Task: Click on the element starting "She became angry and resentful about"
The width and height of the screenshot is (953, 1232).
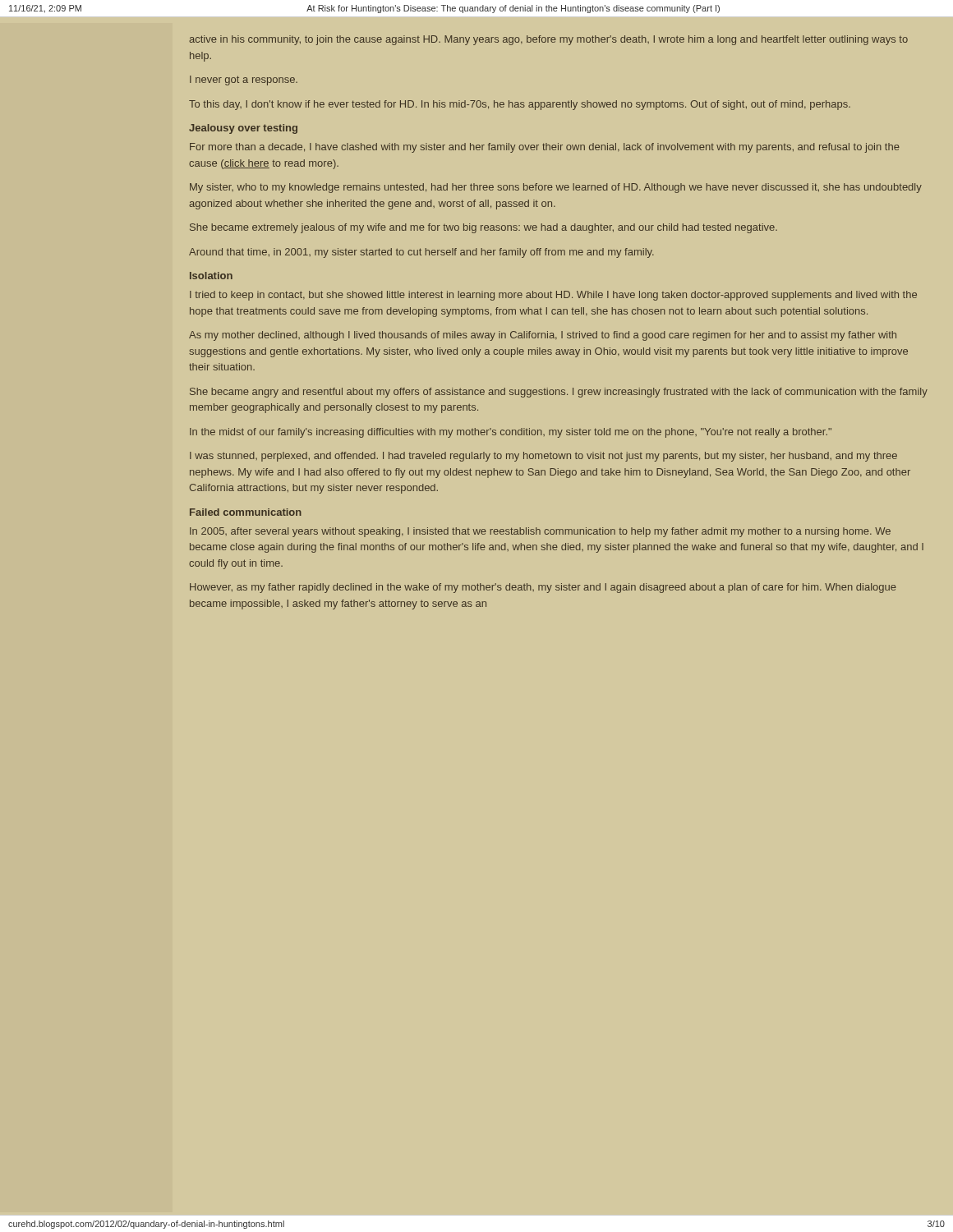Action: pos(559,399)
